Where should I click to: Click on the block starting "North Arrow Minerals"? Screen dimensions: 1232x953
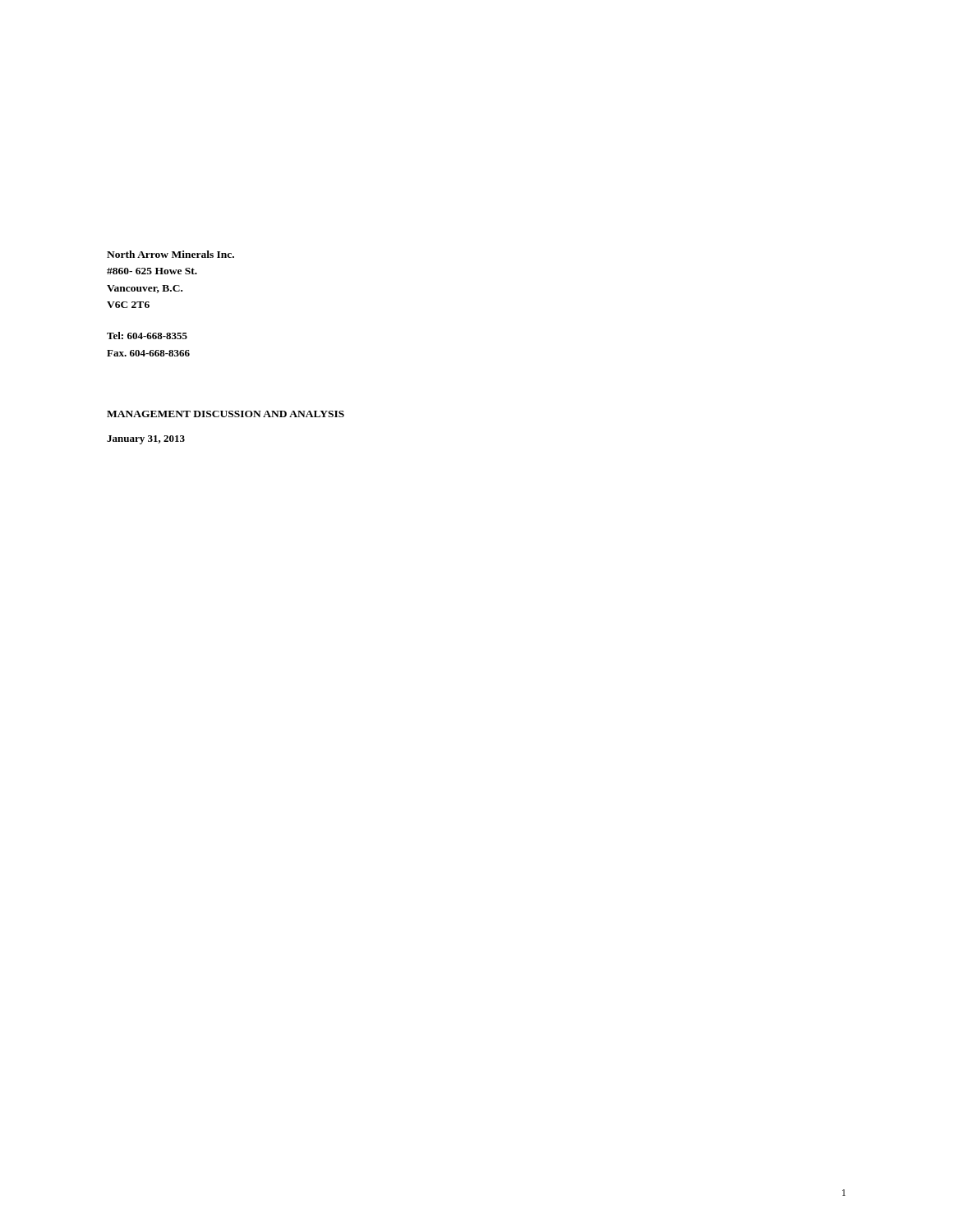point(170,254)
